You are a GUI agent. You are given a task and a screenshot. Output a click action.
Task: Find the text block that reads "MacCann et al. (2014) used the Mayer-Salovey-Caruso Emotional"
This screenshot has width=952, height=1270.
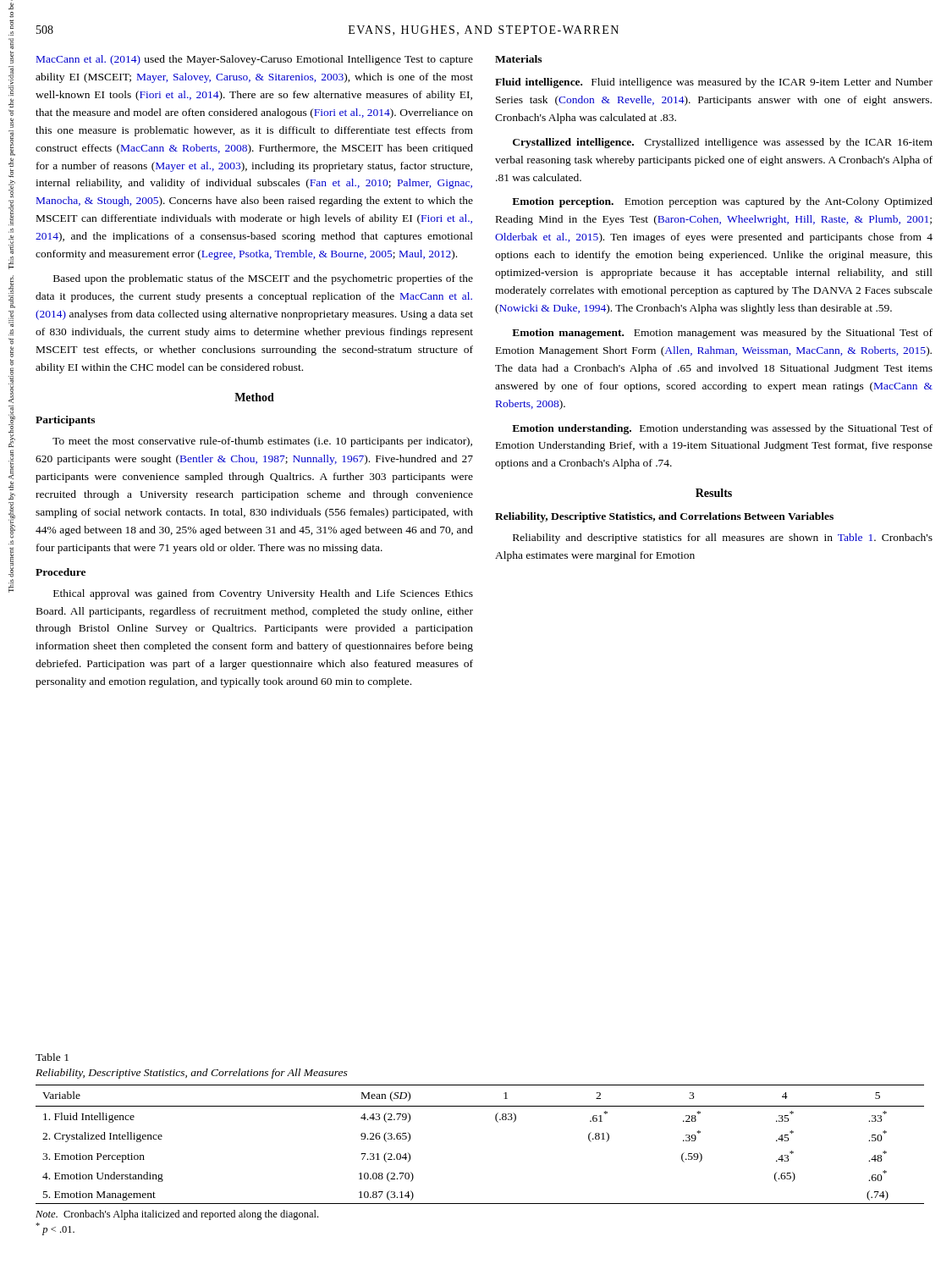tap(254, 156)
